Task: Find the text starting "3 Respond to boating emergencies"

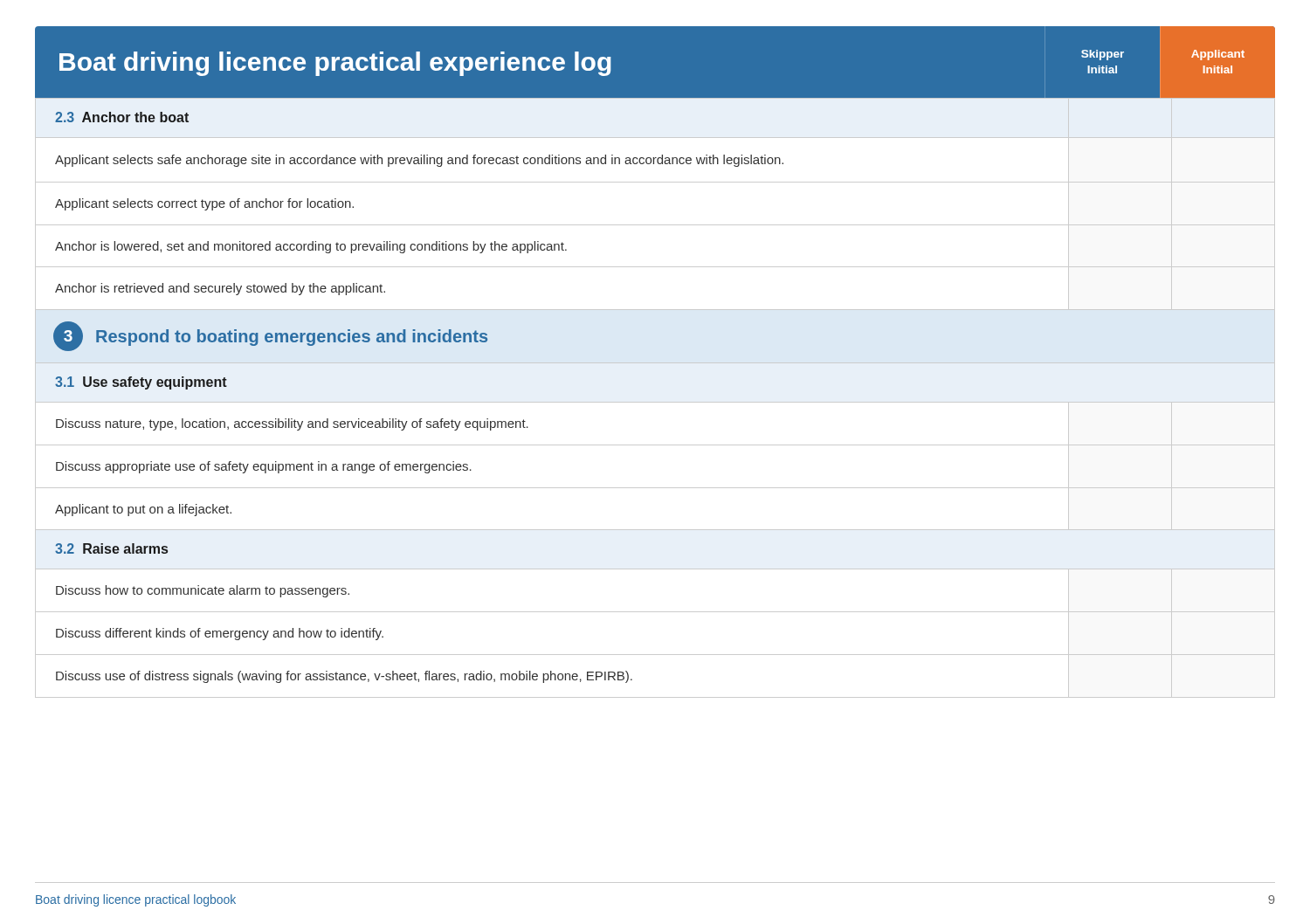Action: (x=270, y=336)
